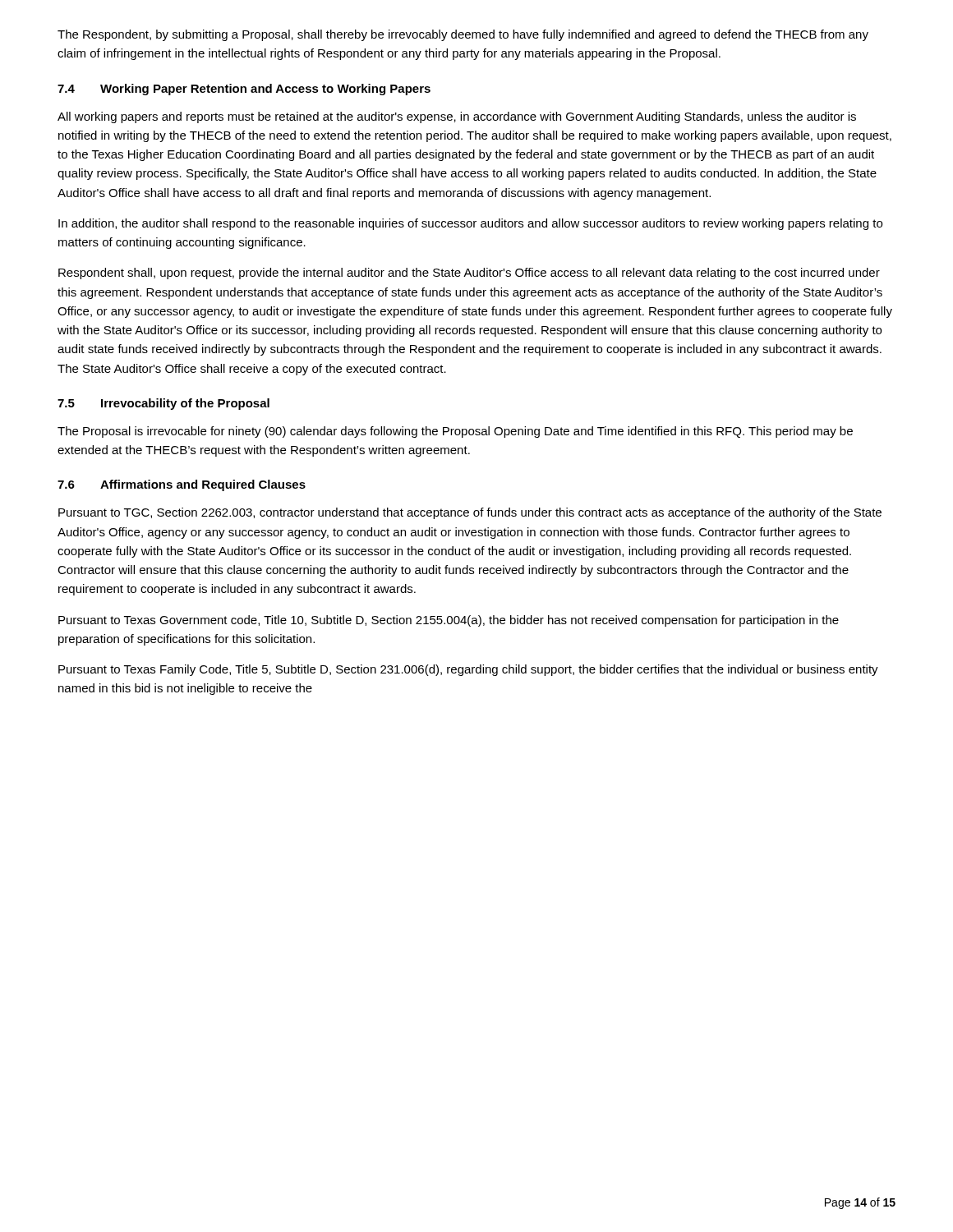Point to the section header beginning "7.4 Working Paper Retention and Access"
This screenshot has width=953, height=1232.
coord(244,88)
